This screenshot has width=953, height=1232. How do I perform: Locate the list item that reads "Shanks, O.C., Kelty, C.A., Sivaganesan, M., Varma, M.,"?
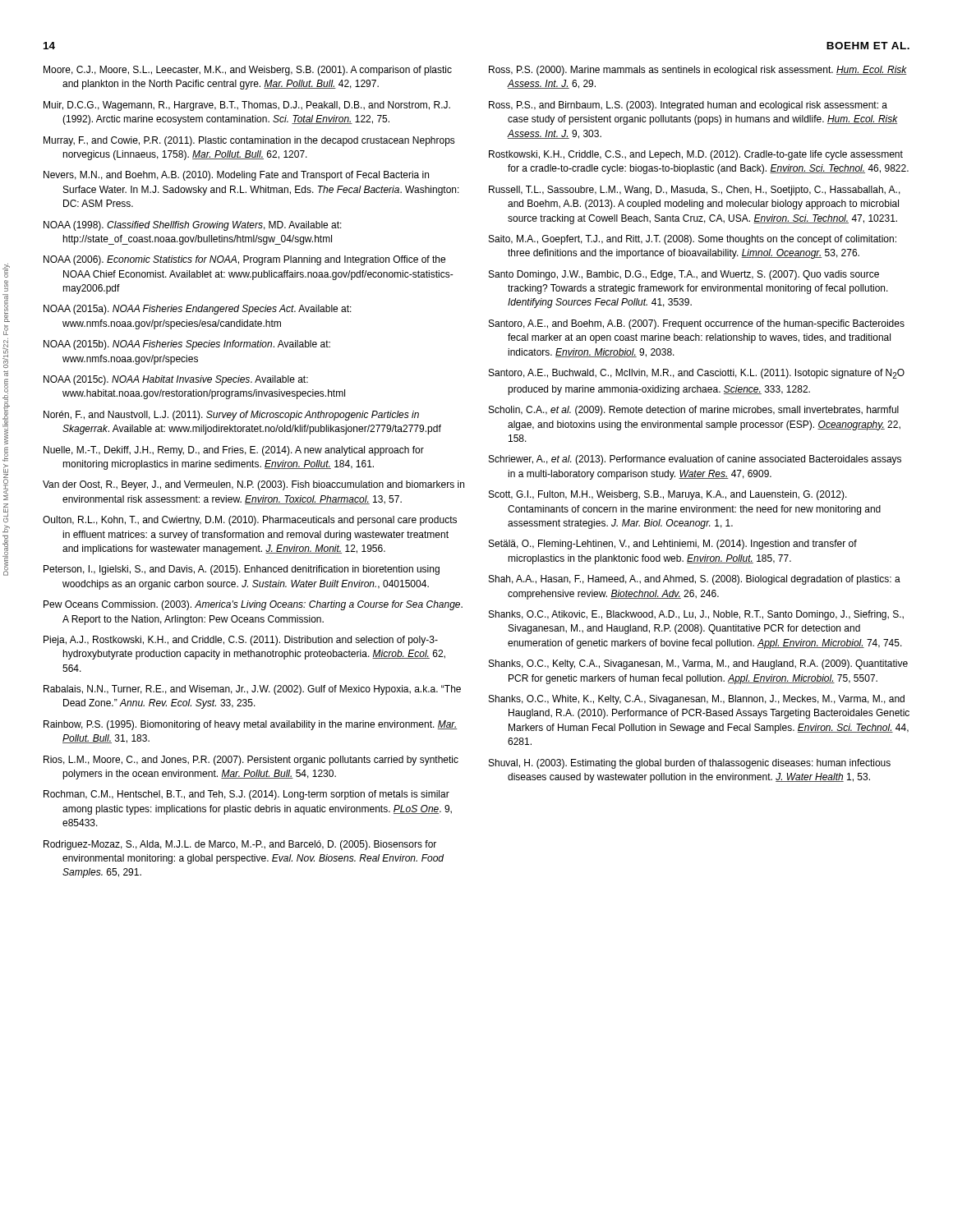(x=698, y=671)
